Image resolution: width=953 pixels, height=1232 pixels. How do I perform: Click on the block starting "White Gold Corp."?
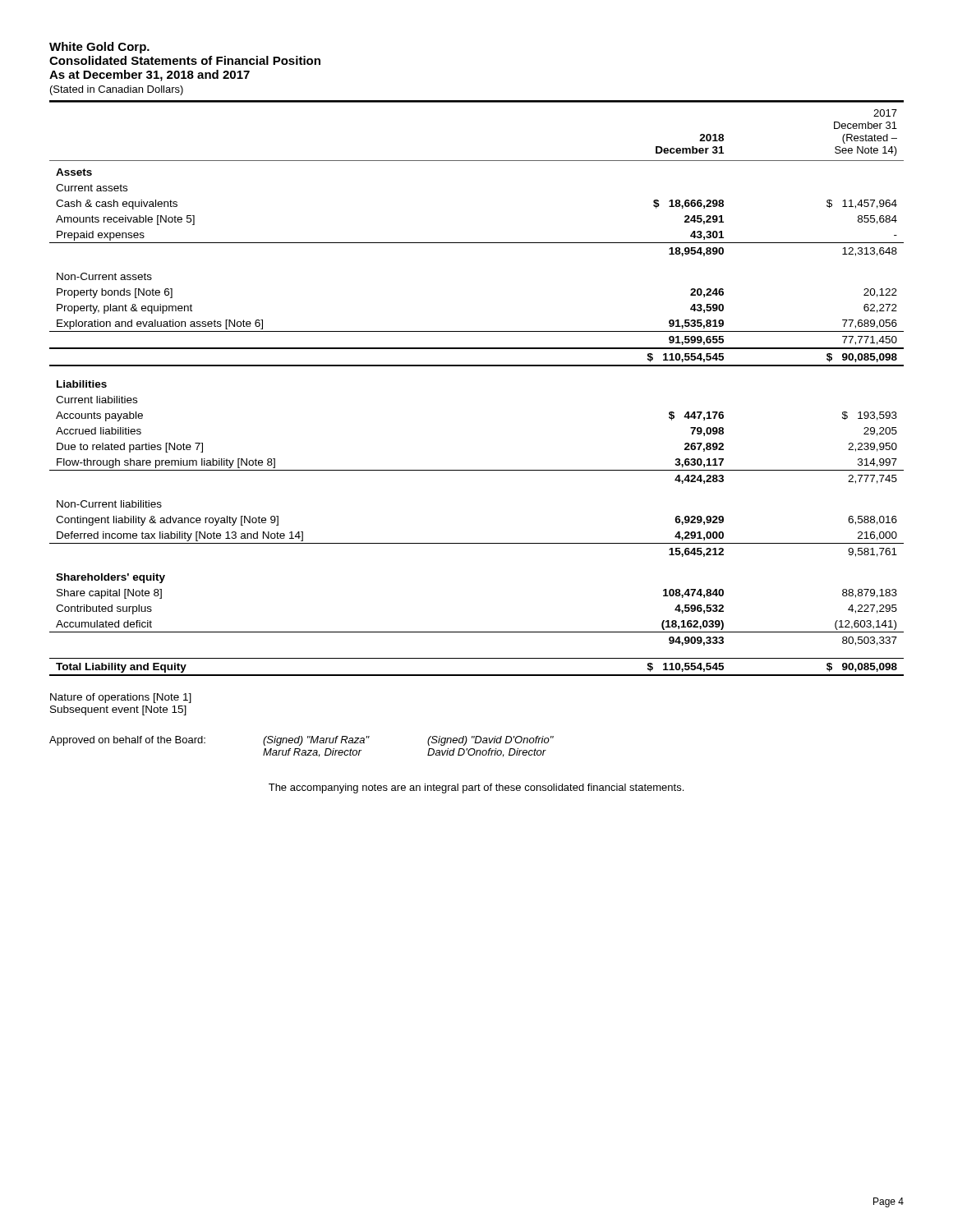[x=99, y=48]
